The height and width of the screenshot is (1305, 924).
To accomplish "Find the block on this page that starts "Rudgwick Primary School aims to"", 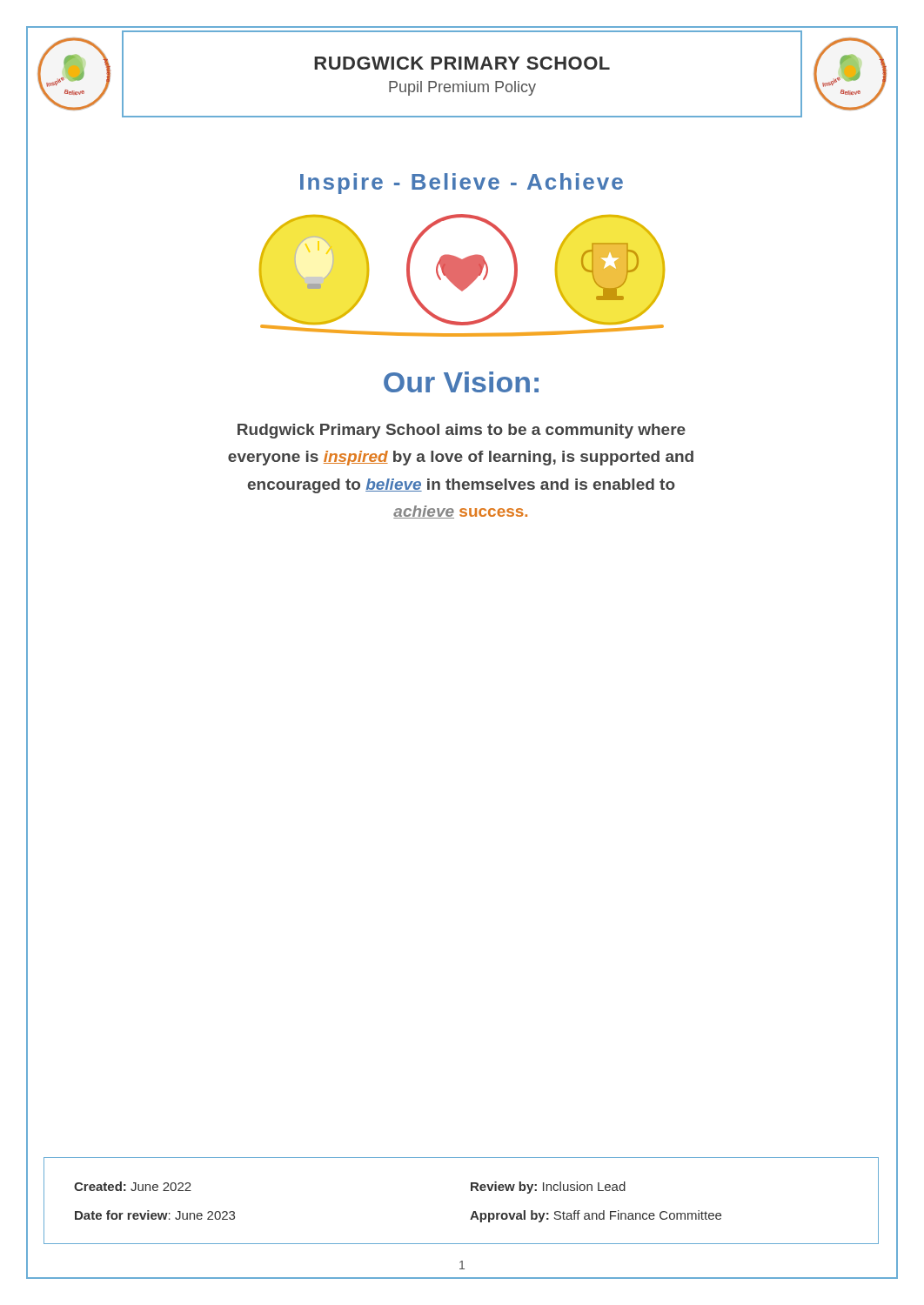I will click(x=461, y=470).
